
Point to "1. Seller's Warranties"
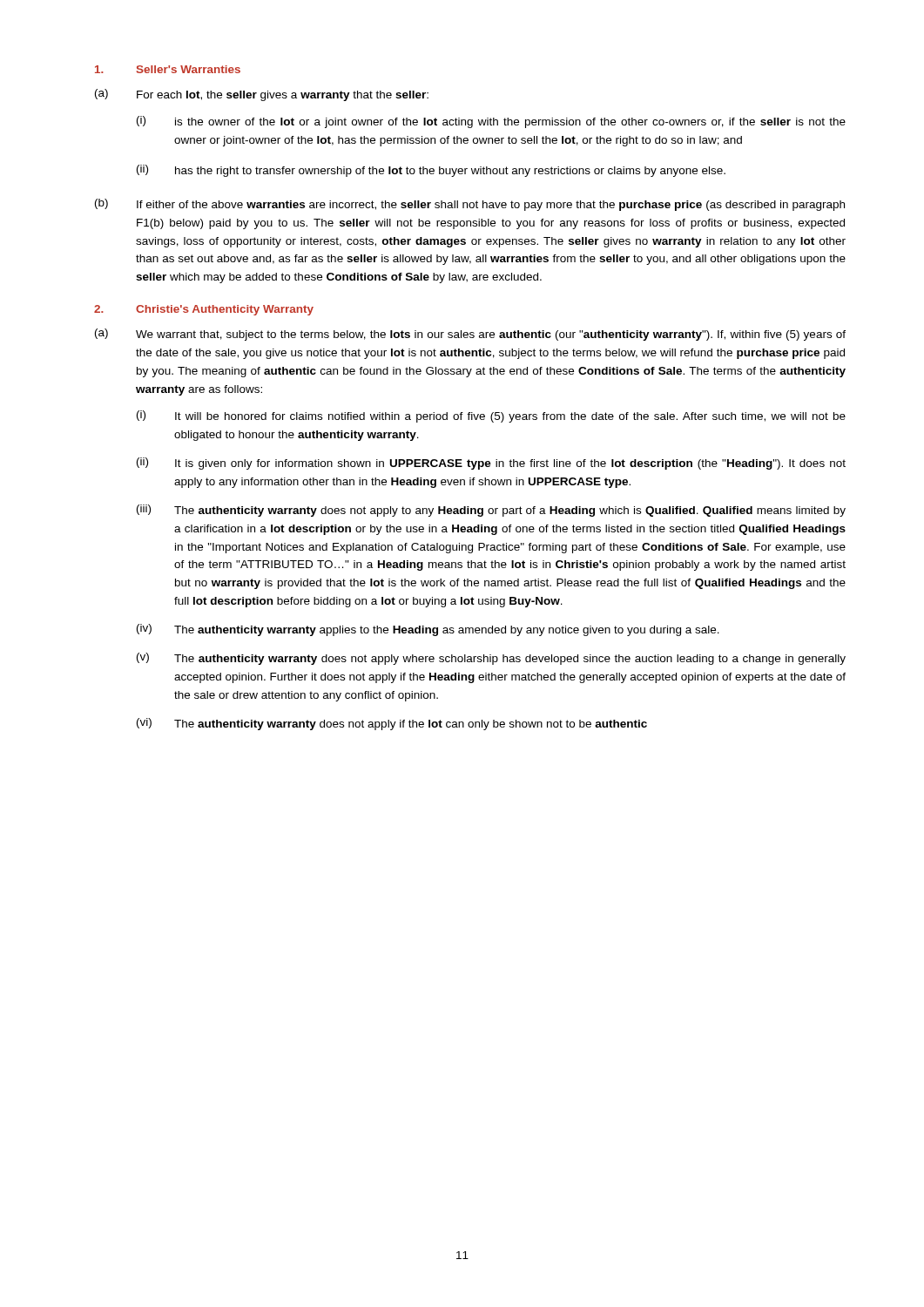(167, 69)
